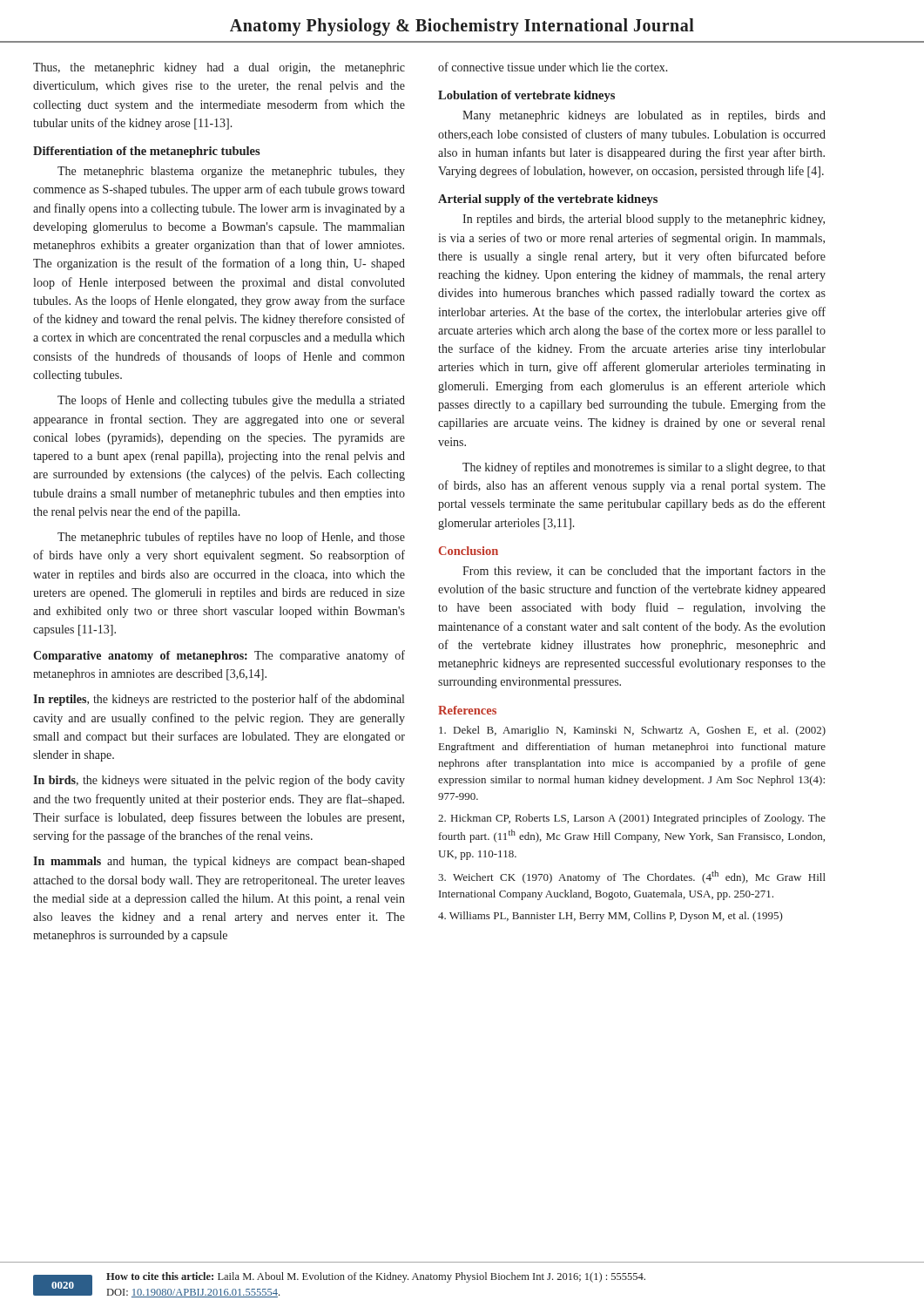Navigate to the region starting "From this review, it can be concluded"
924x1307 pixels.
[x=632, y=627]
